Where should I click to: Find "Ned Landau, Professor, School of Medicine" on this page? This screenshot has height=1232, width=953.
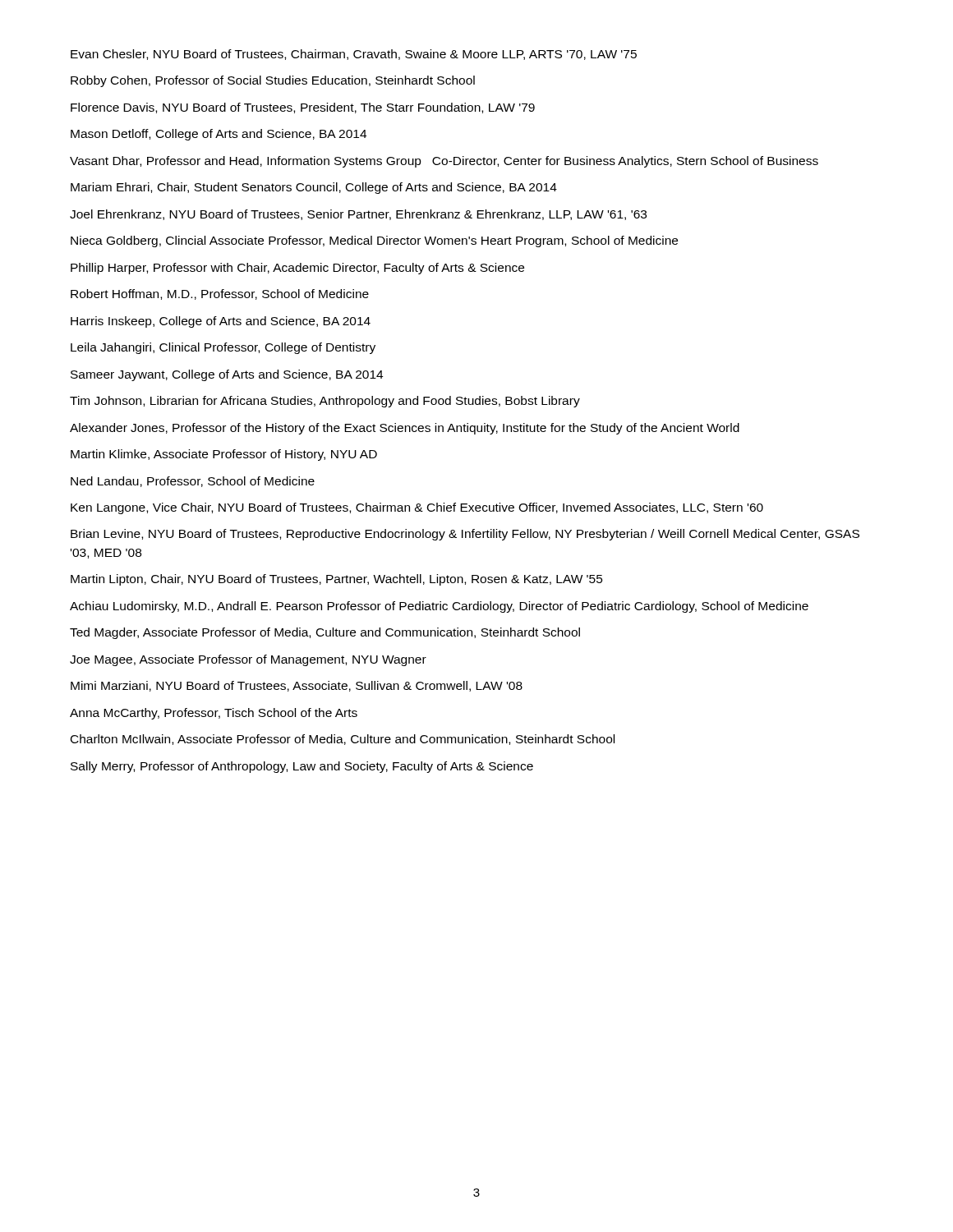(x=192, y=480)
